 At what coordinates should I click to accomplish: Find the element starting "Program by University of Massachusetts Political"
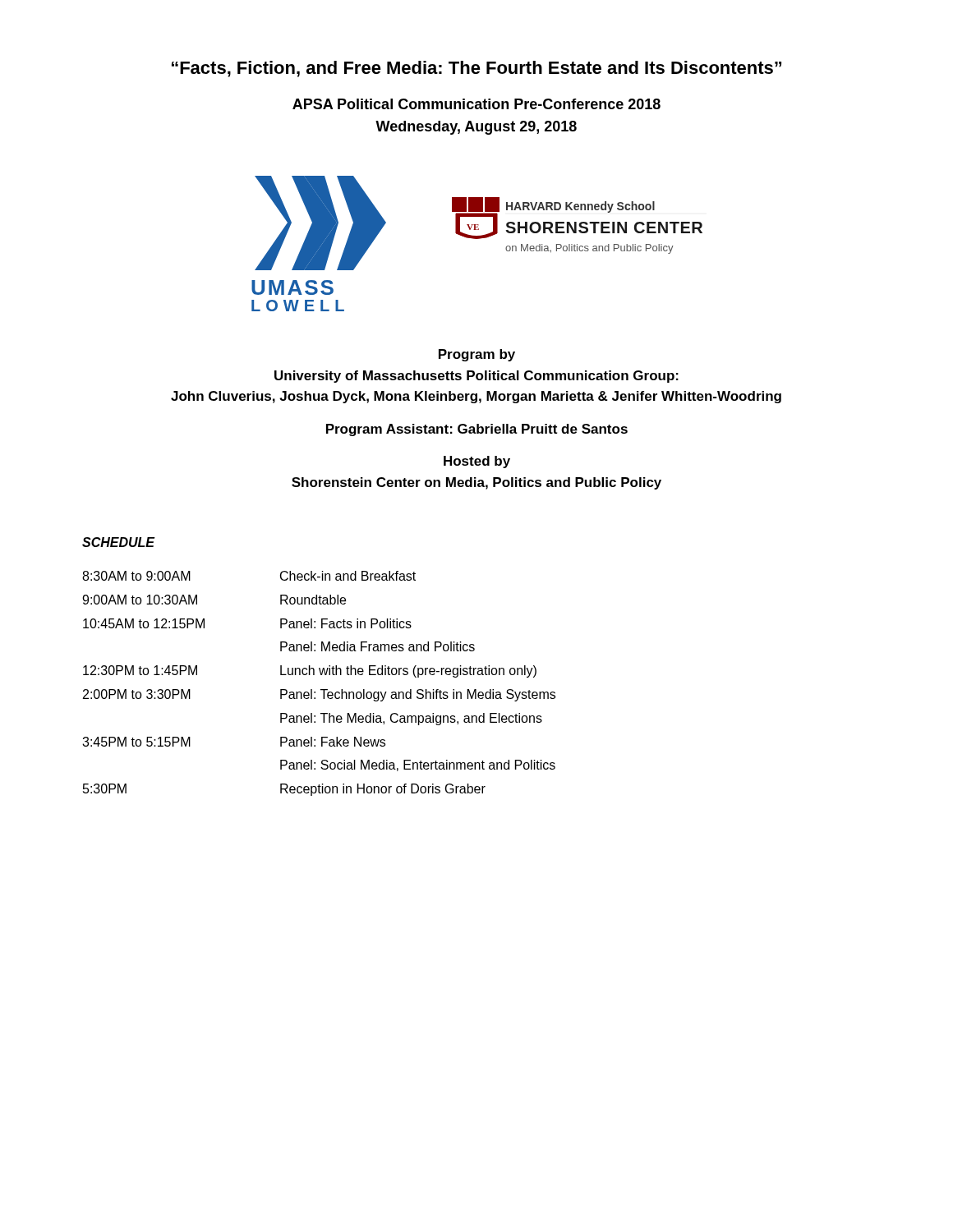476,376
